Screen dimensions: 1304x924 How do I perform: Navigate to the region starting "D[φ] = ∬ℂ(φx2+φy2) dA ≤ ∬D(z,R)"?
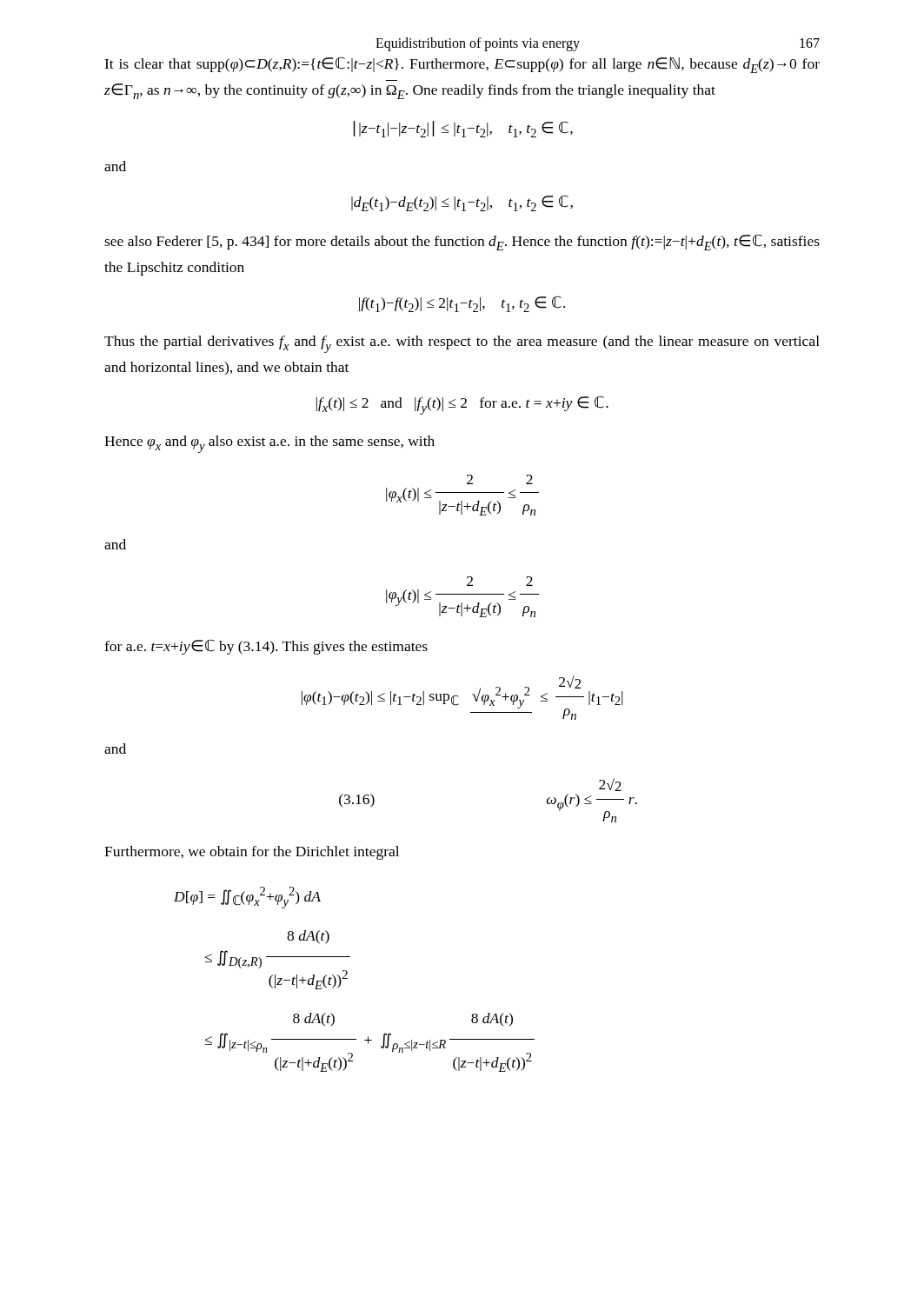(247, 898)
